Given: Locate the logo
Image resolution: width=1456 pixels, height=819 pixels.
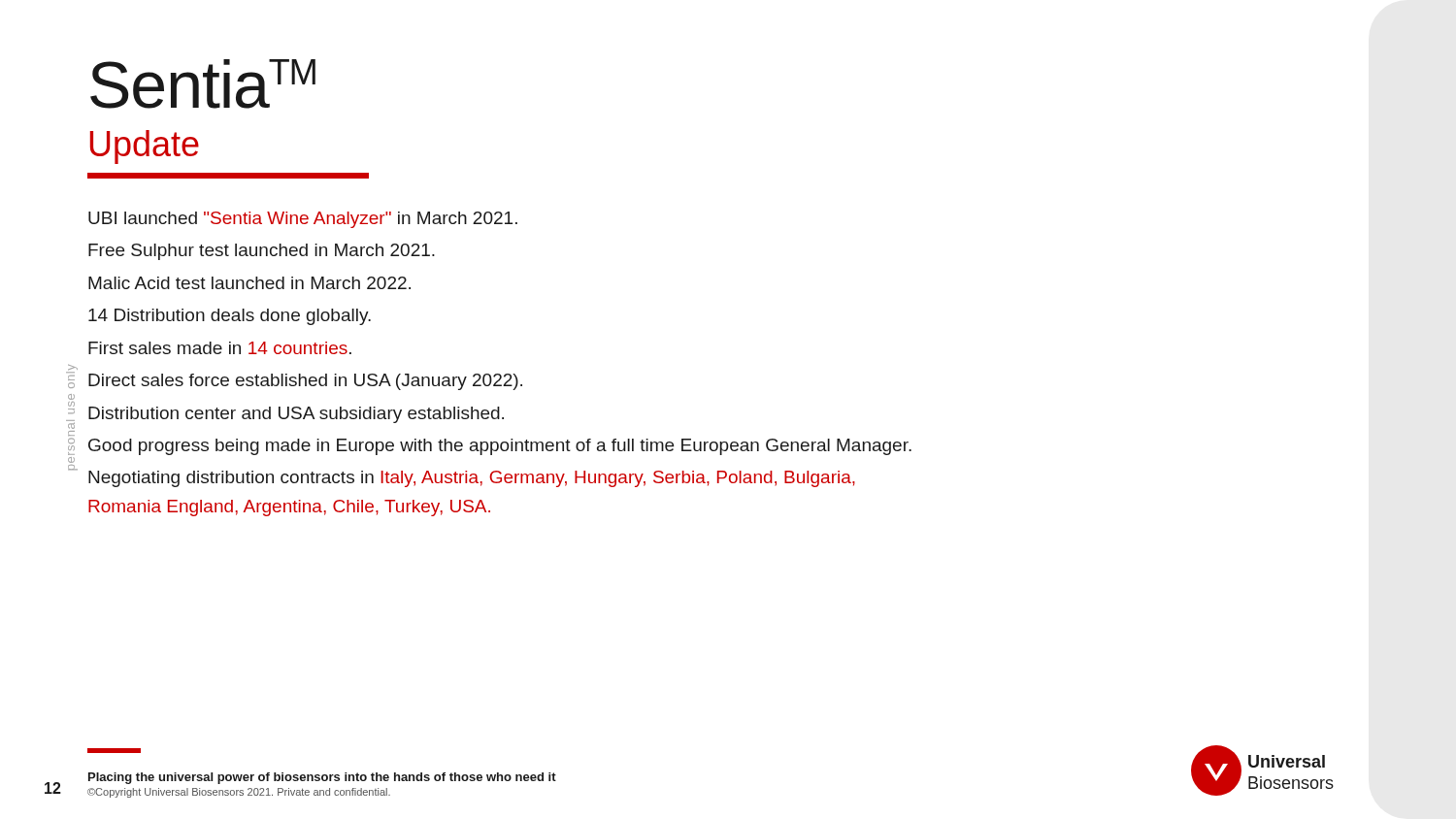Looking at the screenshot, I should 1267,773.
